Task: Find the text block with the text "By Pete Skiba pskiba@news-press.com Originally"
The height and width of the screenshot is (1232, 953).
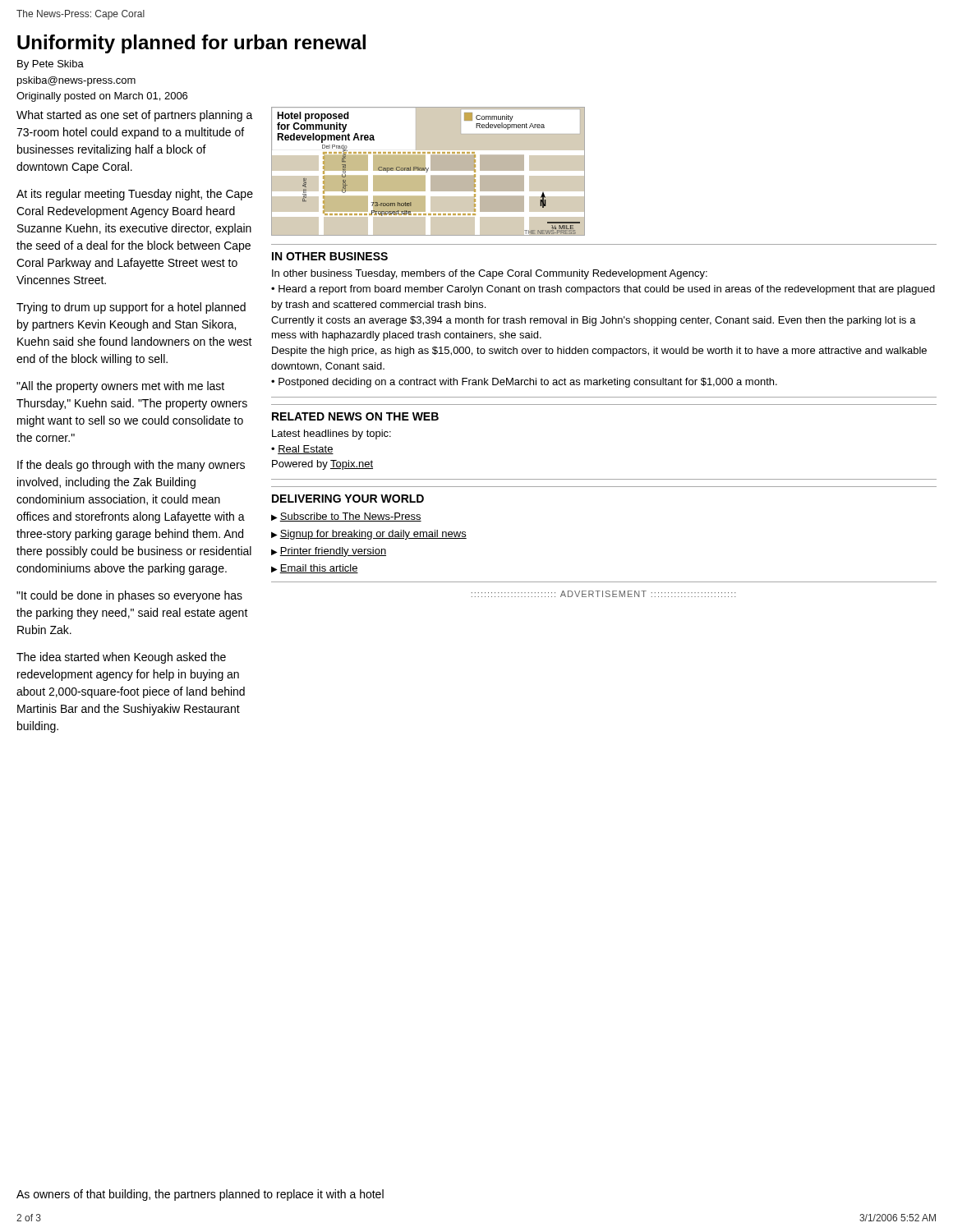Action: (x=102, y=80)
